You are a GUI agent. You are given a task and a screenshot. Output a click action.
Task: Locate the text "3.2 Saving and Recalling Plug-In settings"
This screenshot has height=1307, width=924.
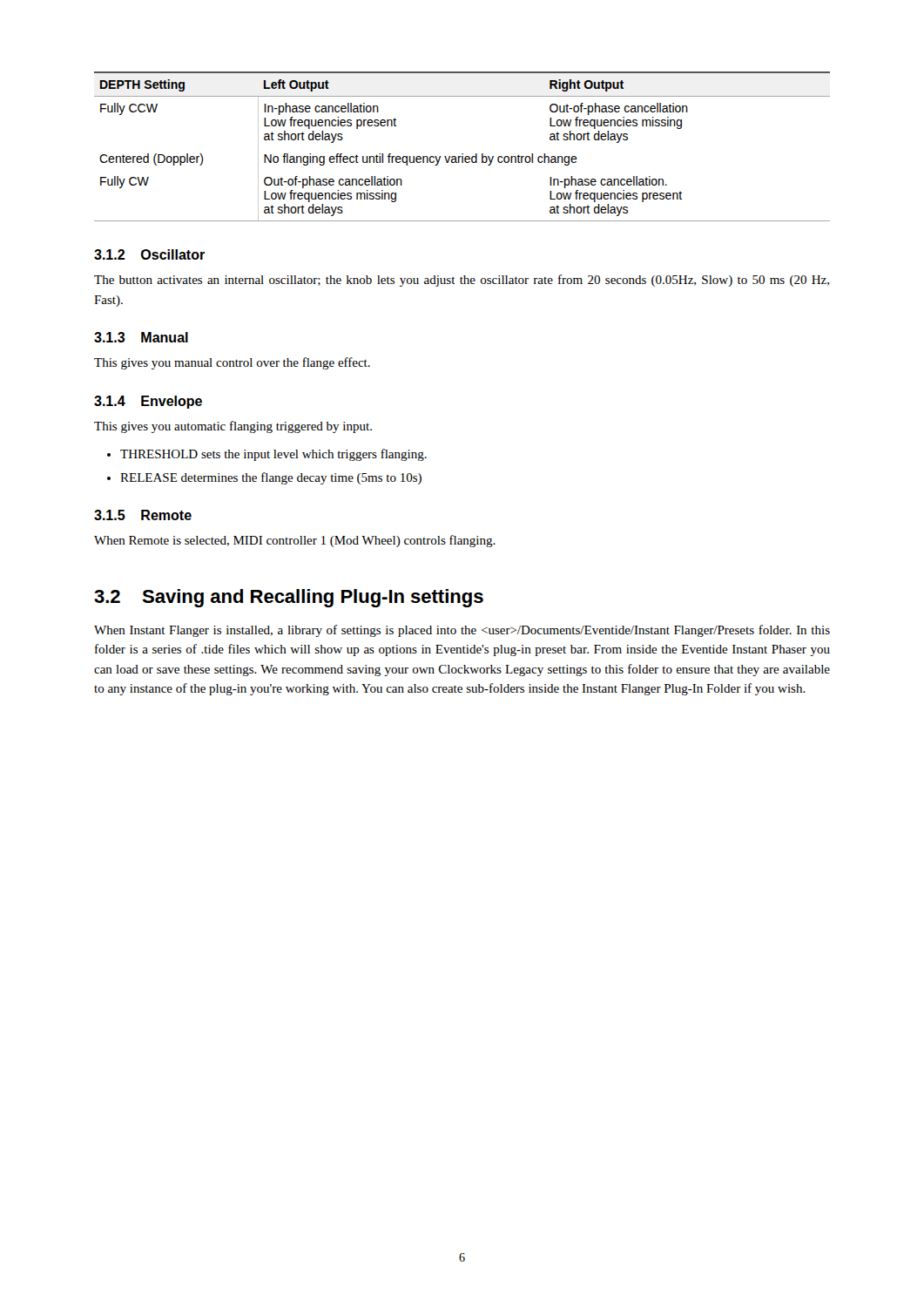click(289, 596)
